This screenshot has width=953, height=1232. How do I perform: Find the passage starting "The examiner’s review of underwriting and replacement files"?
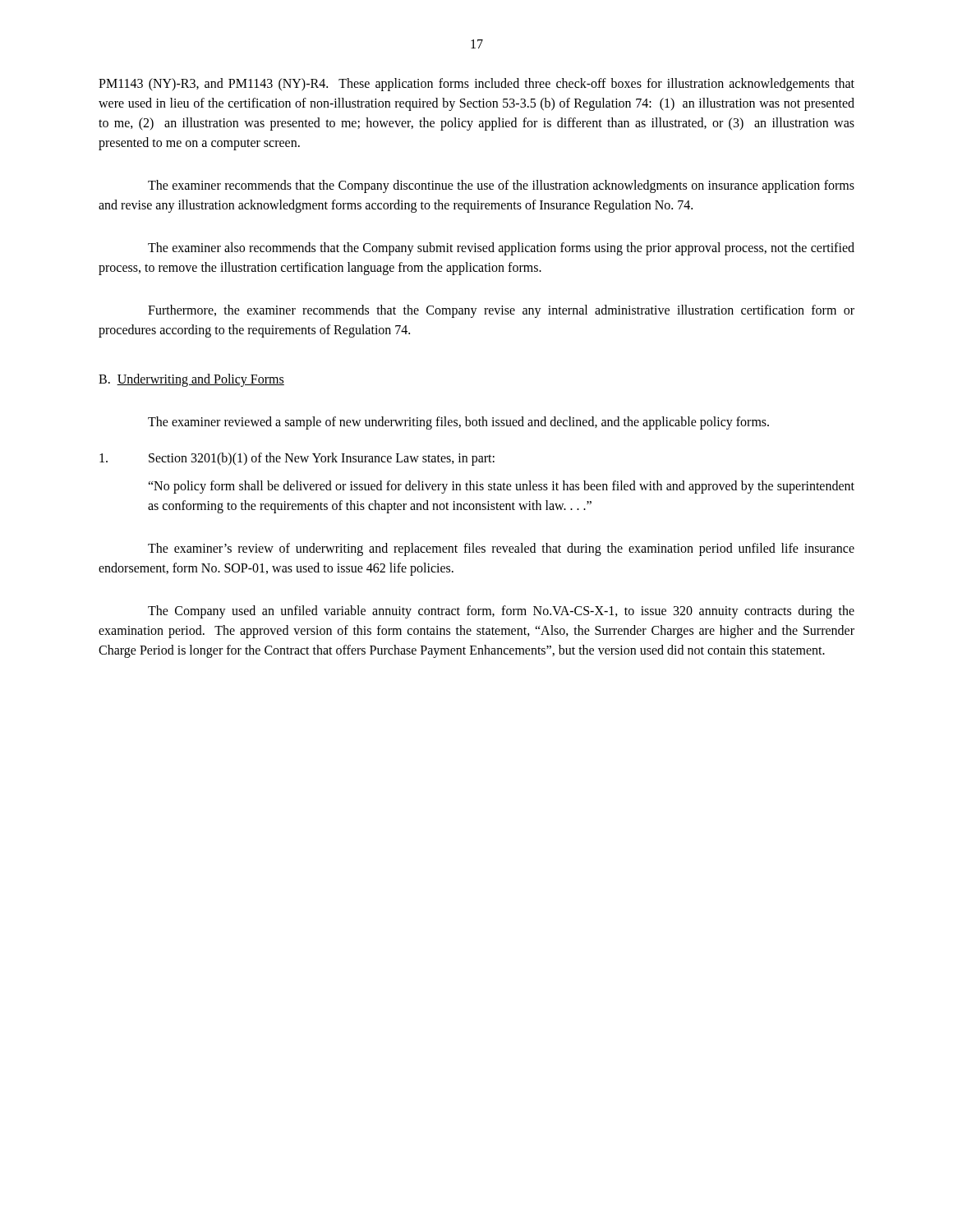476,558
